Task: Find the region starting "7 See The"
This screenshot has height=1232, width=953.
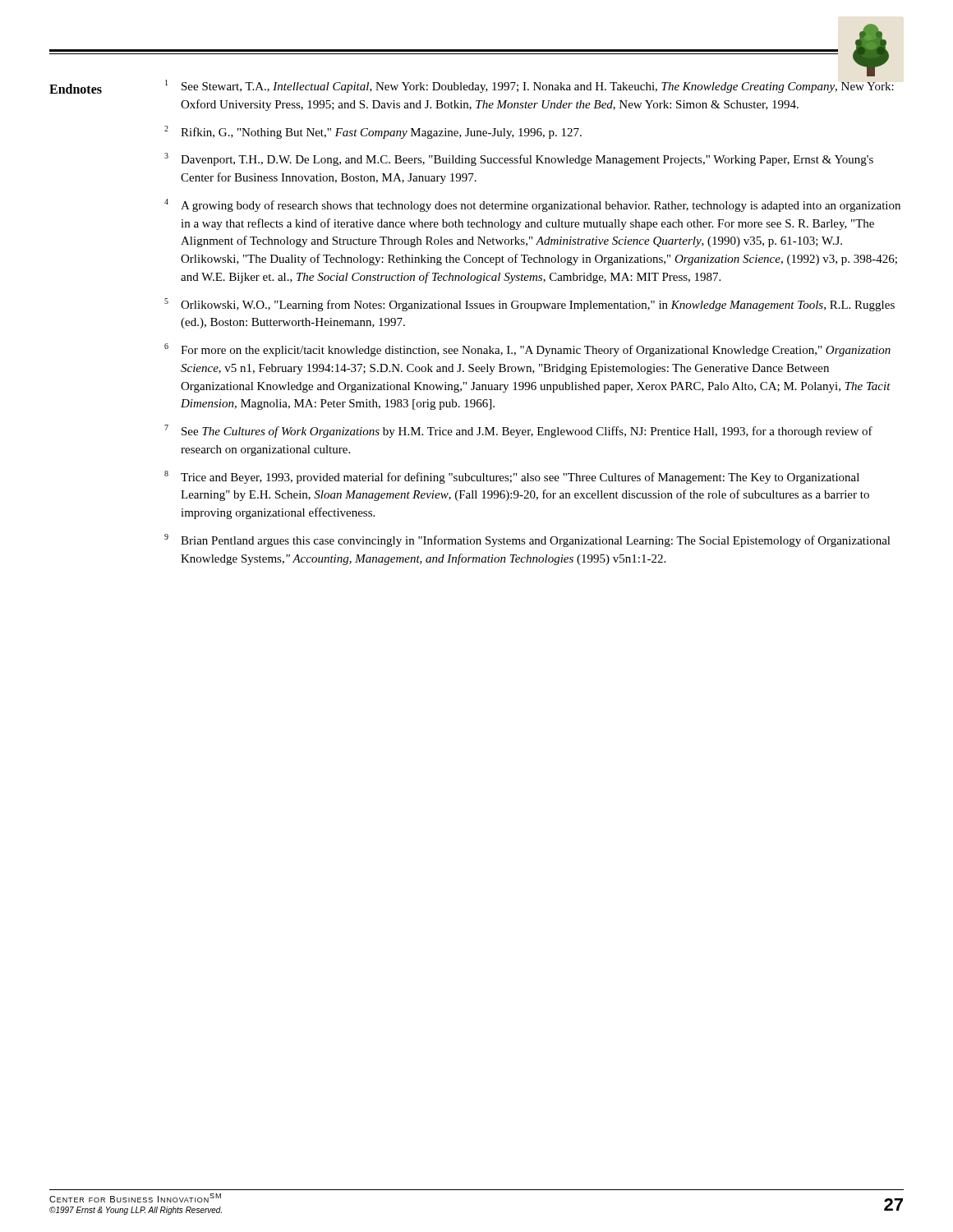Action: (x=518, y=439)
